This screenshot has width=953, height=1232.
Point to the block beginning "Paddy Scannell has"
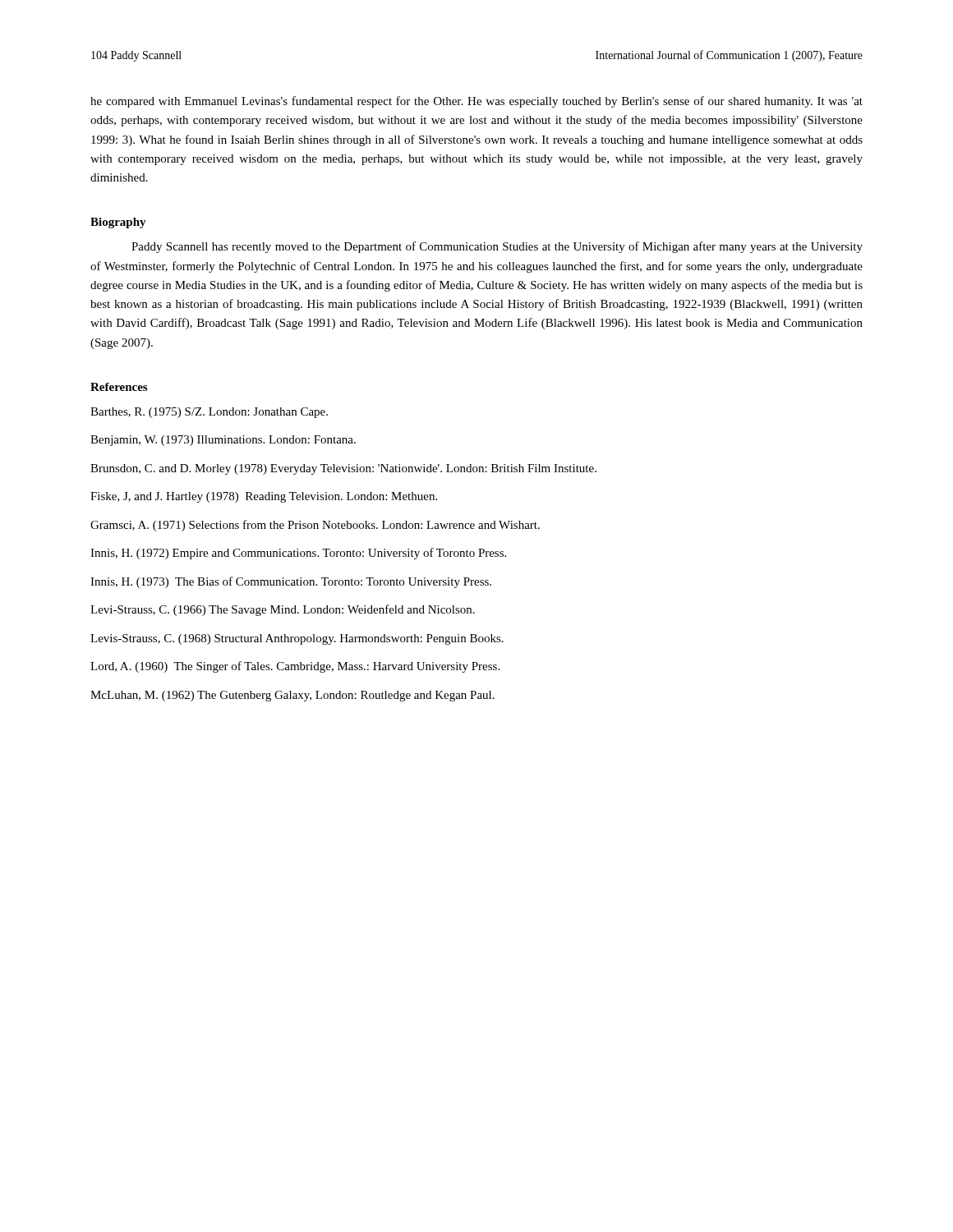click(x=476, y=294)
